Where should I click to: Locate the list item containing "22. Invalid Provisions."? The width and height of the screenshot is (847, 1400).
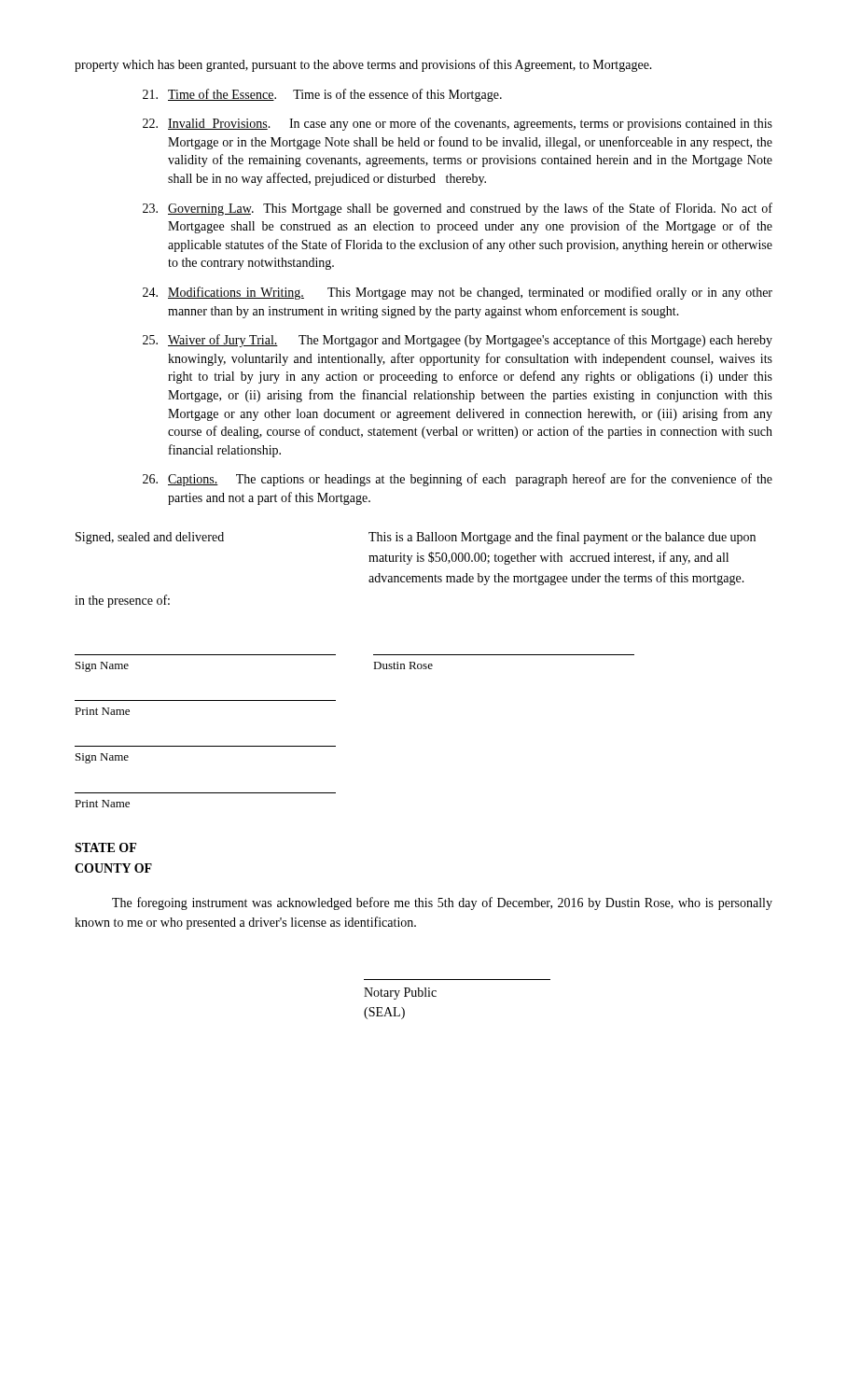pyautogui.click(x=424, y=152)
